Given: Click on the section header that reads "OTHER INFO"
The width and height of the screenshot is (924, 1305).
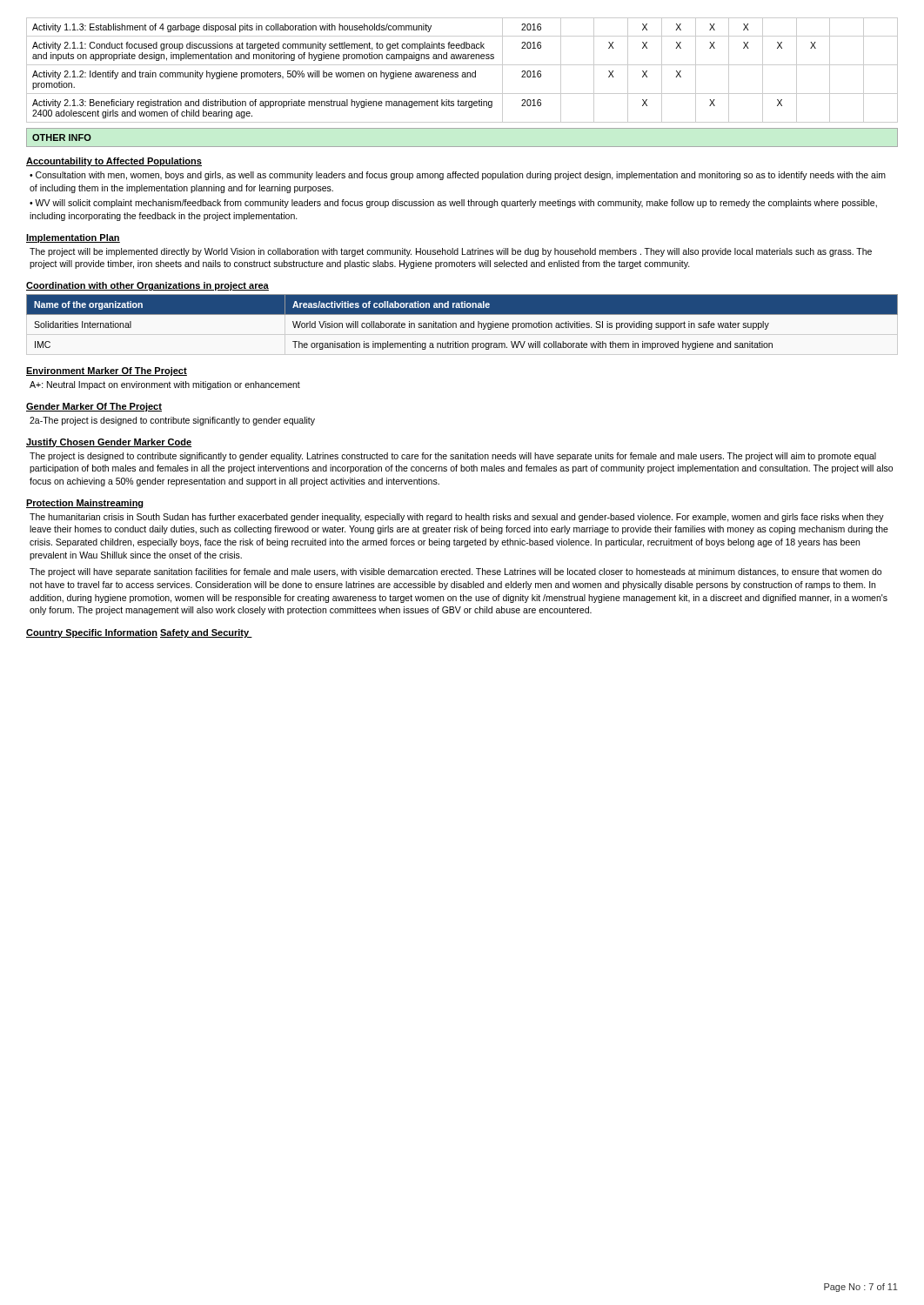Looking at the screenshot, I should [62, 137].
